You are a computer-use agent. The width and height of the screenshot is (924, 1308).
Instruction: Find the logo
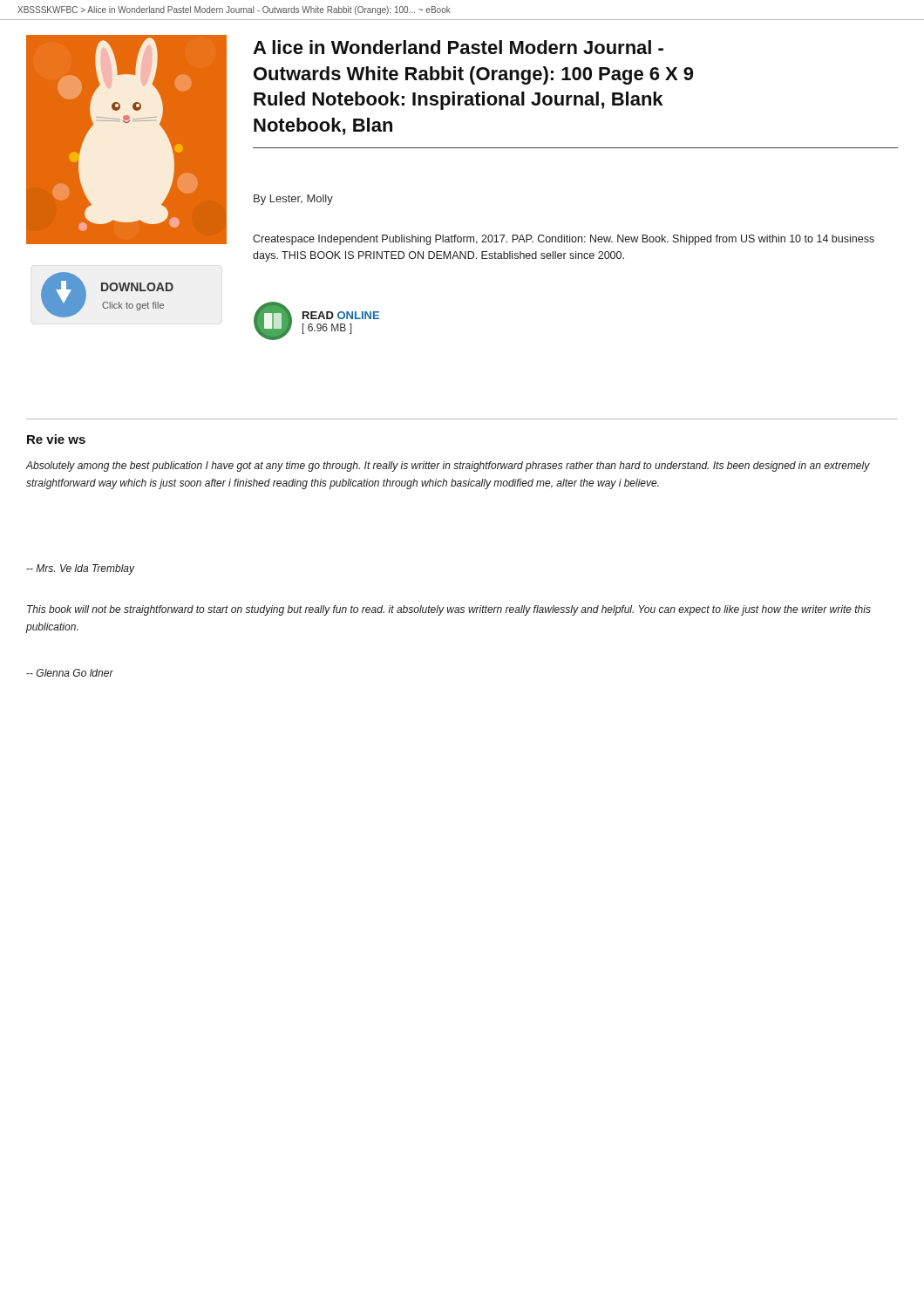[x=316, y=321]
